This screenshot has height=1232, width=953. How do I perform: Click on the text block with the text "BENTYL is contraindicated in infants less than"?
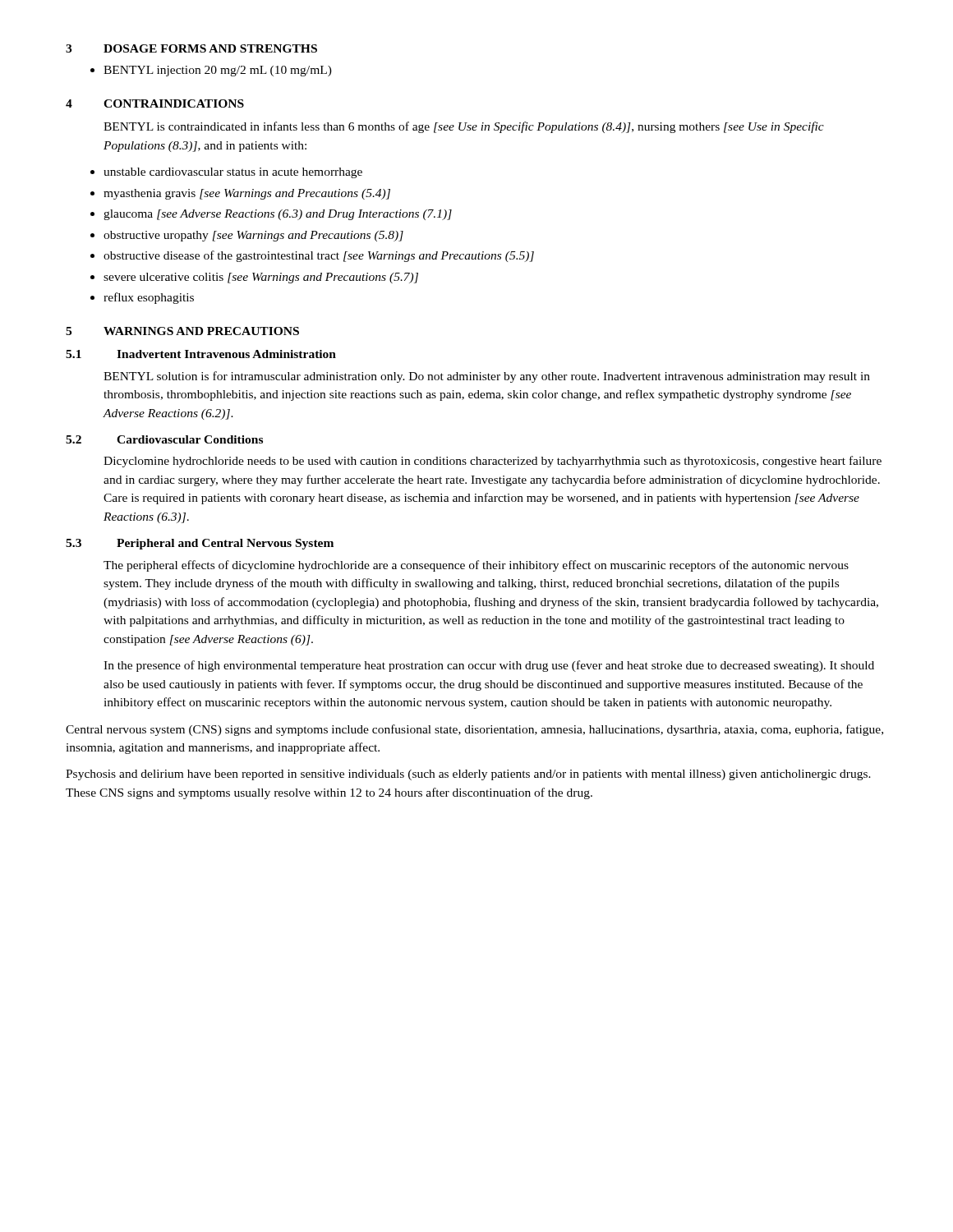pyautogui.click(x=464, y=136)
